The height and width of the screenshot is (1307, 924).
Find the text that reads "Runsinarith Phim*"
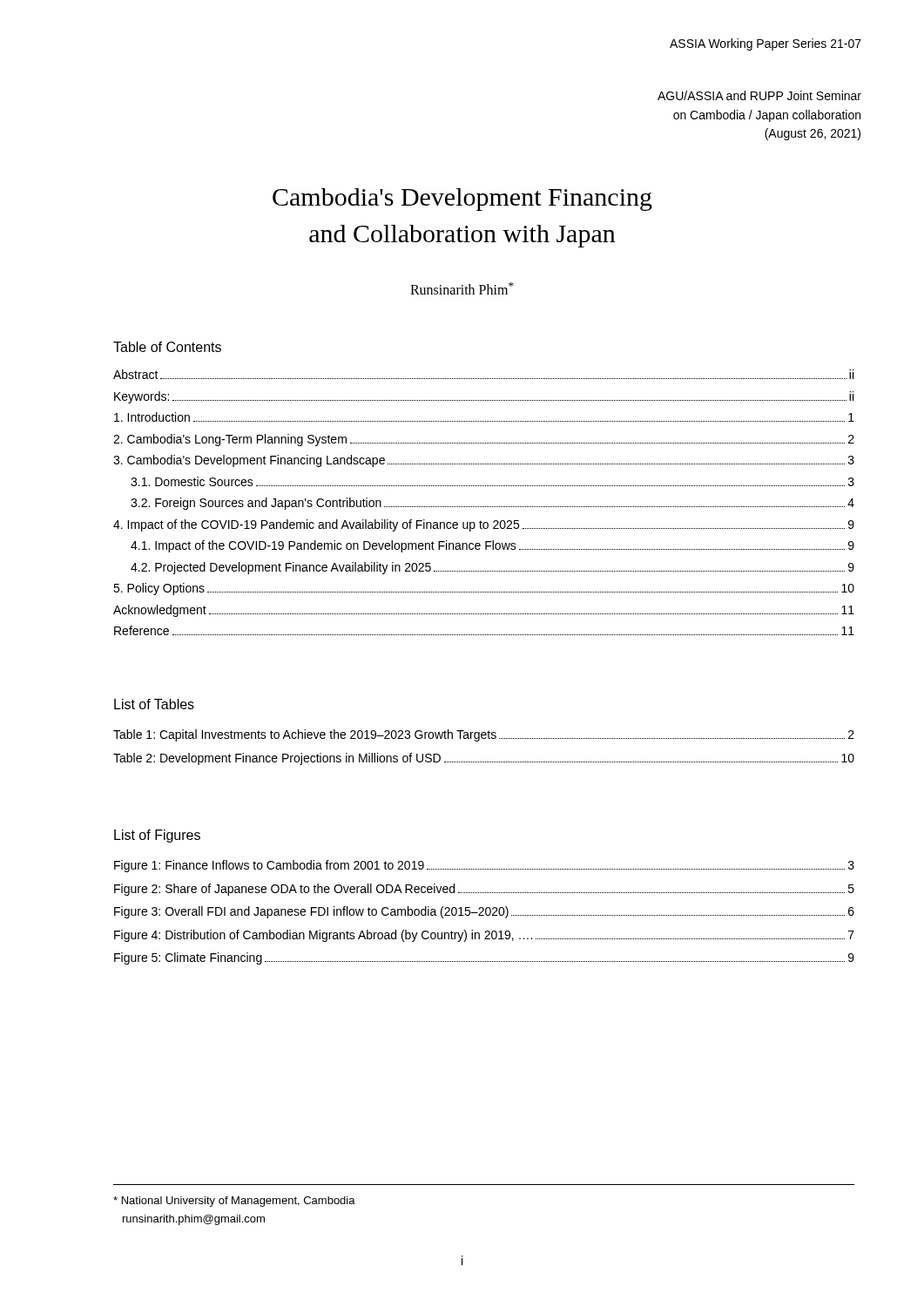tap(462, 288)
